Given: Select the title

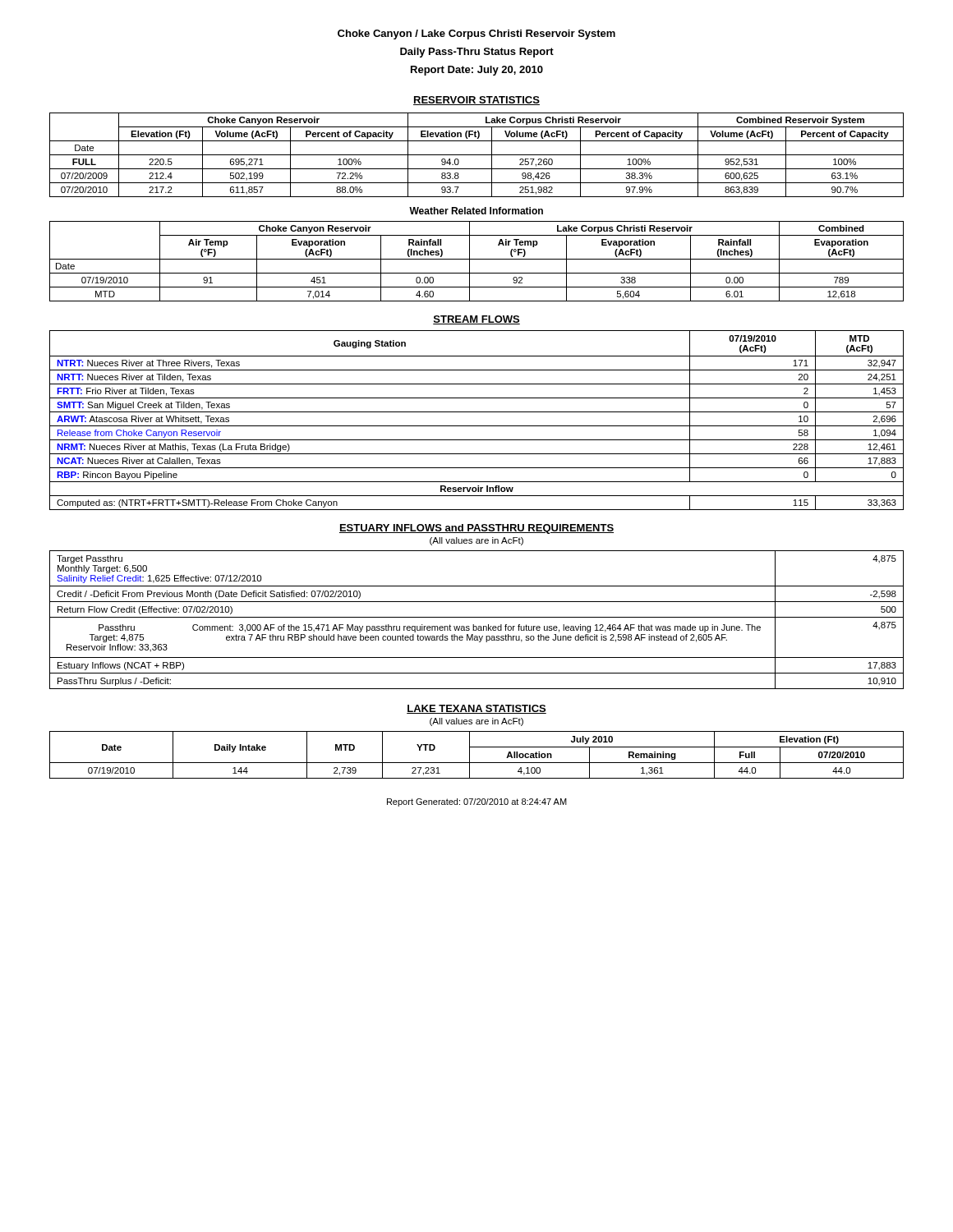Looking at the screenshot, I should (x=476, y=52).
